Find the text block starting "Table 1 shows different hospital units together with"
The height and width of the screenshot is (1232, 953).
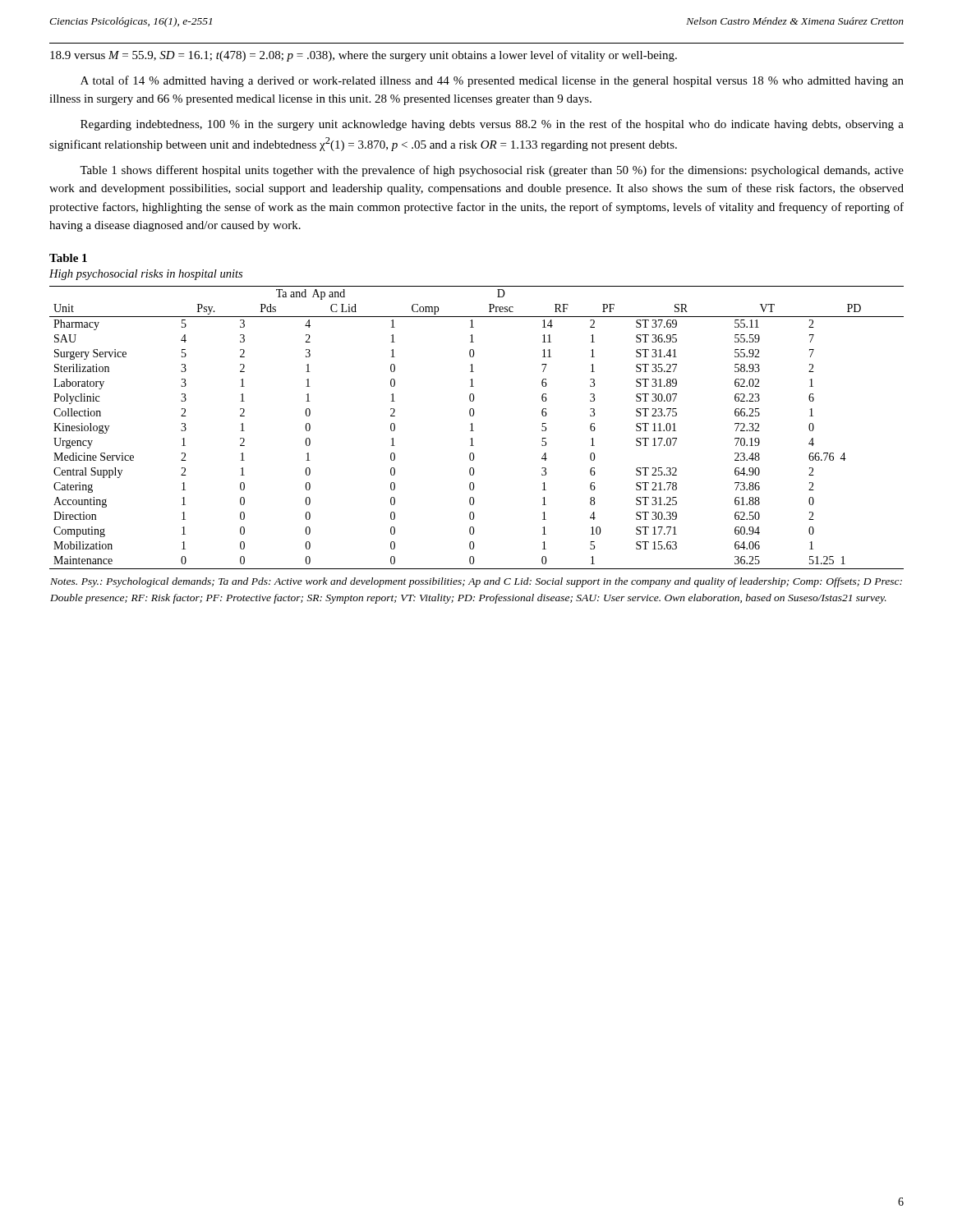476,197
